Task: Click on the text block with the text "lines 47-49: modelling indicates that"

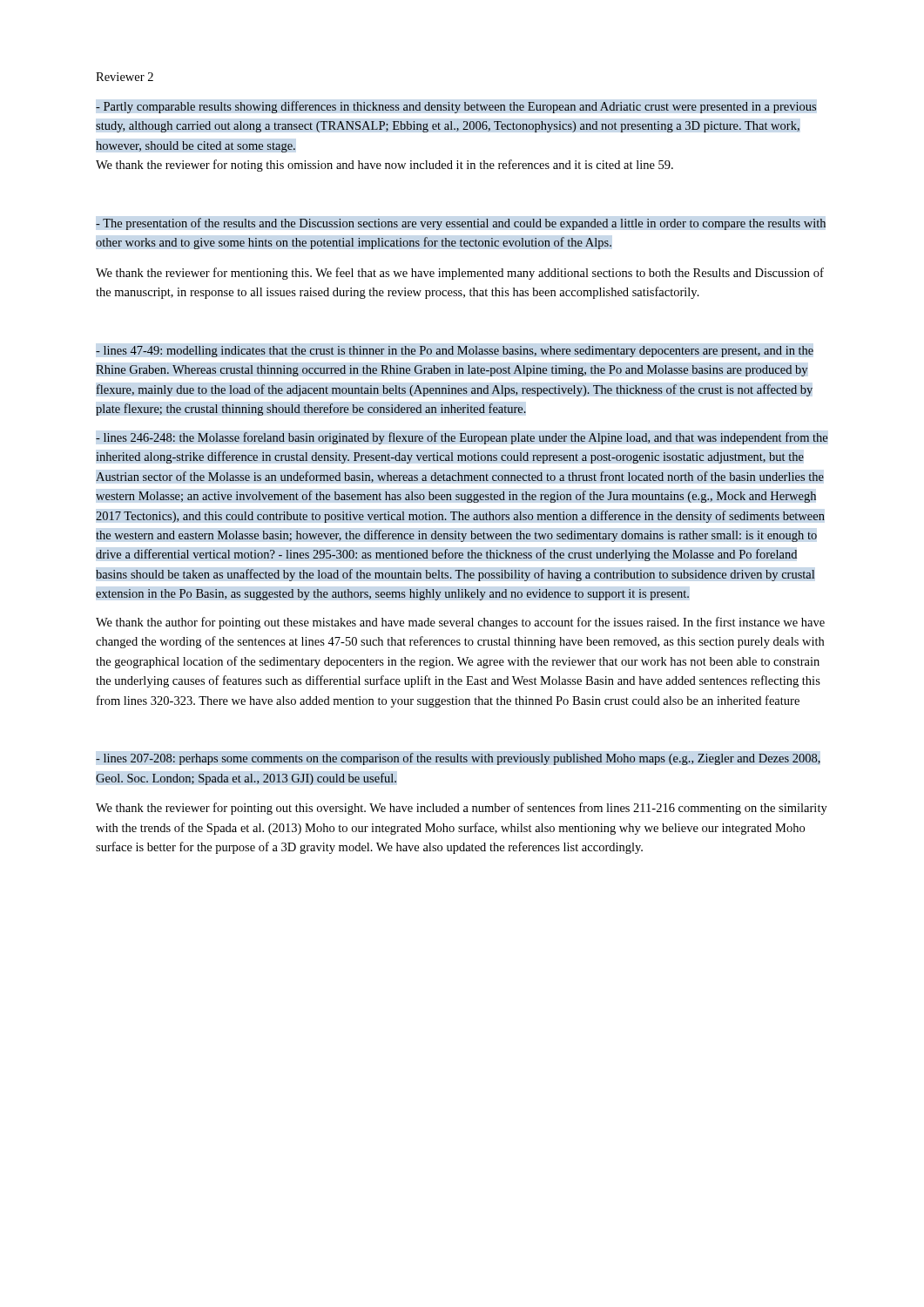Action: [x=455, y=379]
